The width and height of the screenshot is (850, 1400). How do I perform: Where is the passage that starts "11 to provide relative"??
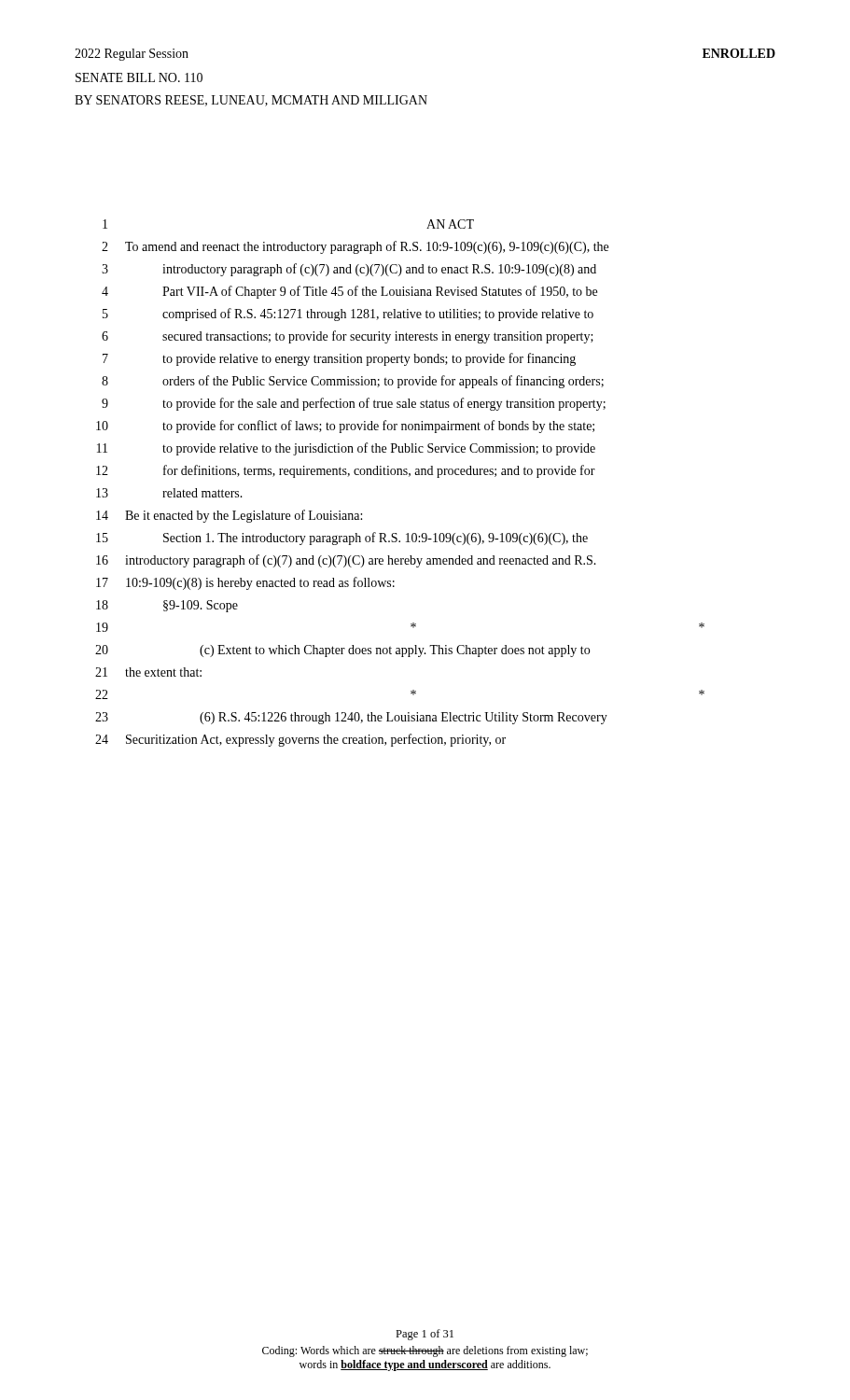425,449
